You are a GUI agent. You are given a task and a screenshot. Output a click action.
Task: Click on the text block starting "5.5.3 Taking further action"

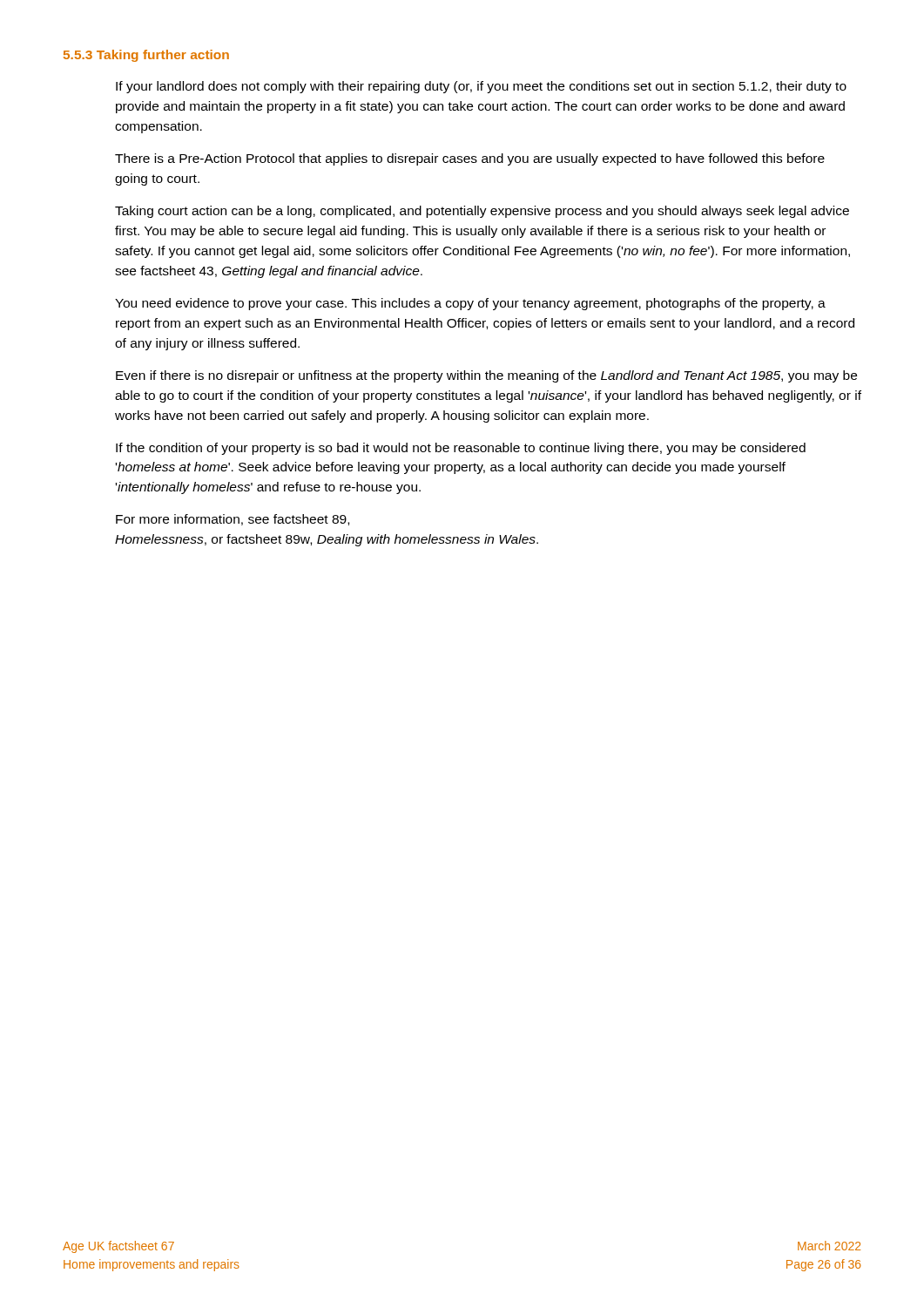click(x=146, y=55)
